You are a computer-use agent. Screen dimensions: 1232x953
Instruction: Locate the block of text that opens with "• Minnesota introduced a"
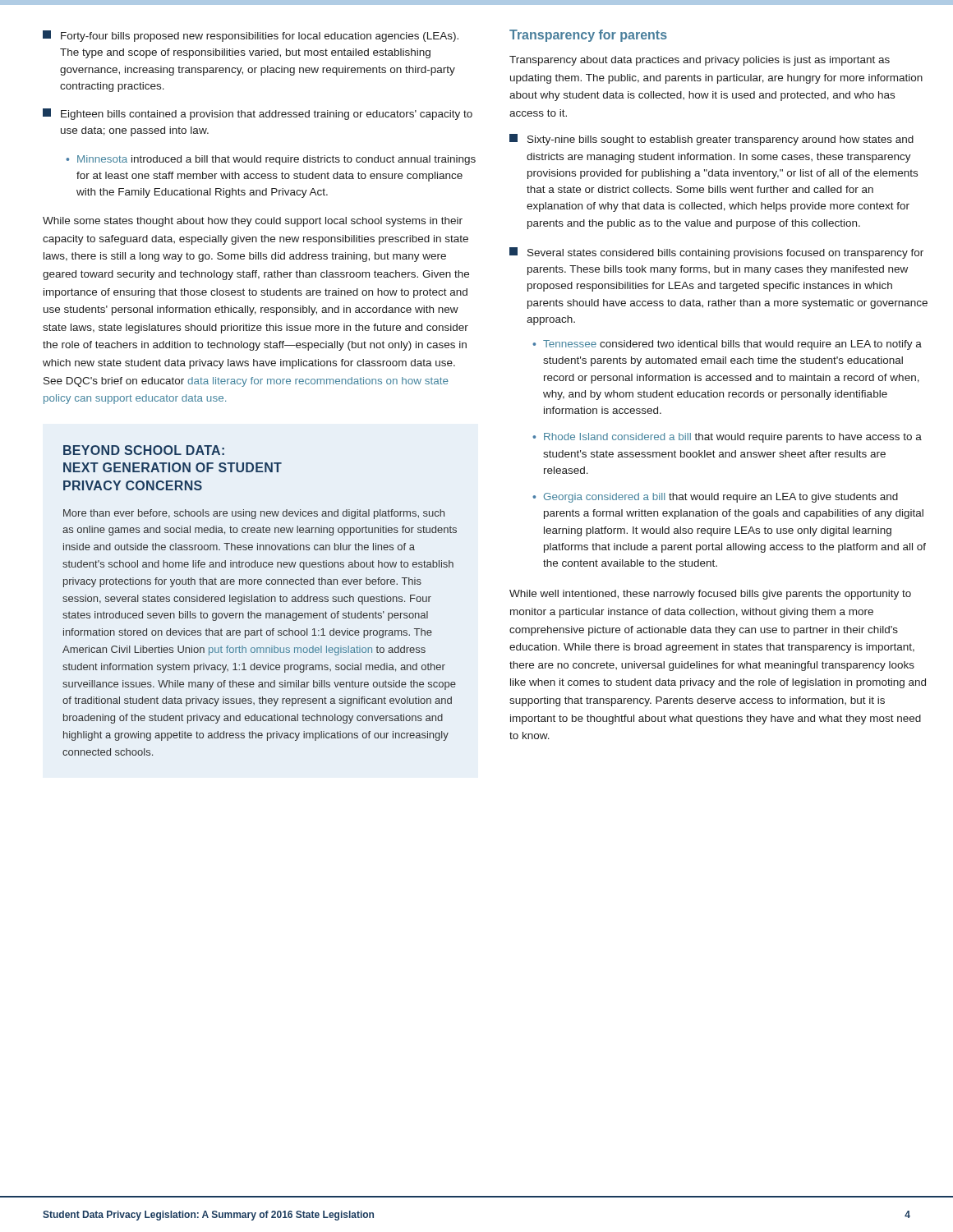(x=272, y=176)
